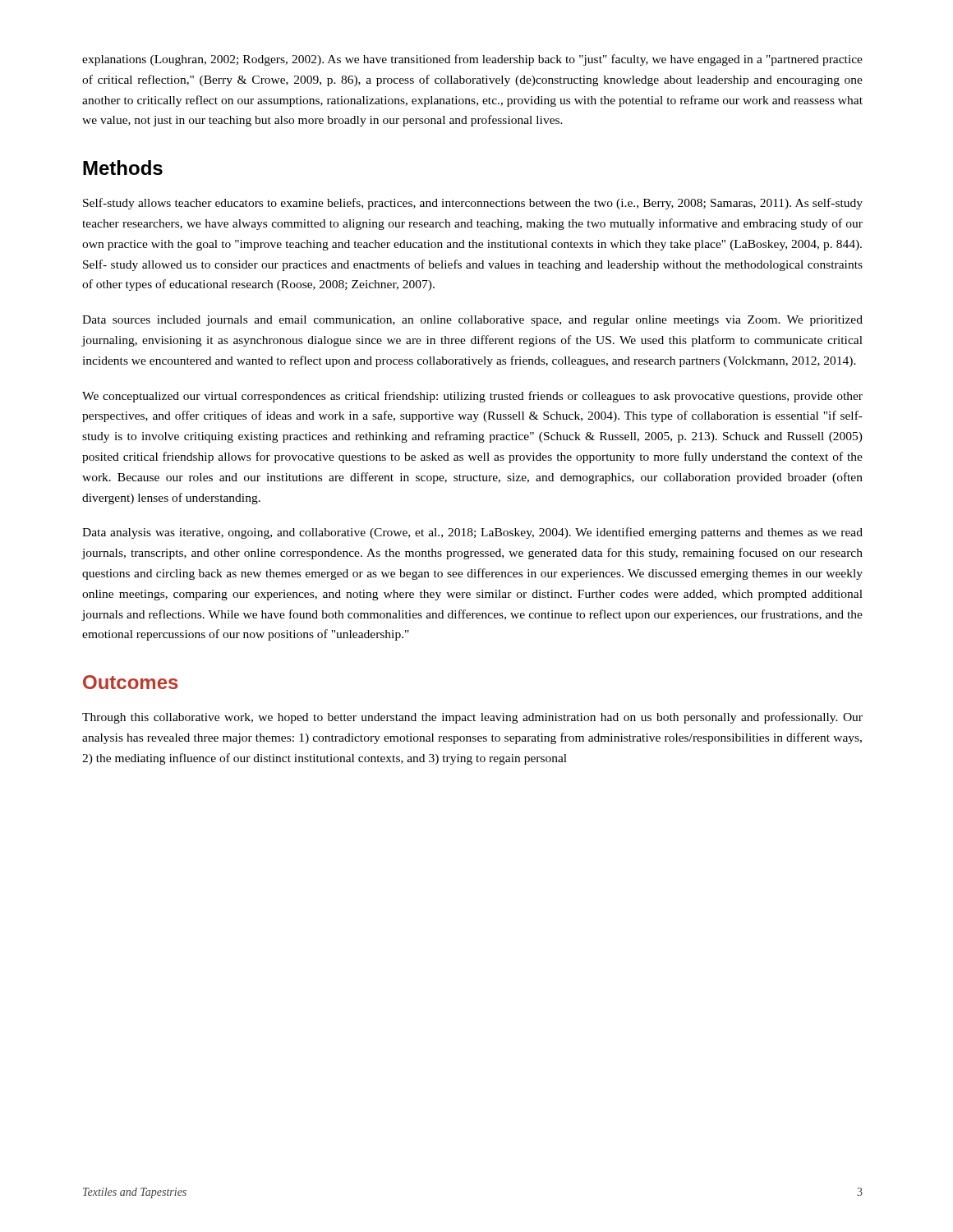Viewport: 953px width, 1232px height.
Task: Locate the block of text that opens with "We conceptualized our virtual correspondences"
Action: coord(472,446)
